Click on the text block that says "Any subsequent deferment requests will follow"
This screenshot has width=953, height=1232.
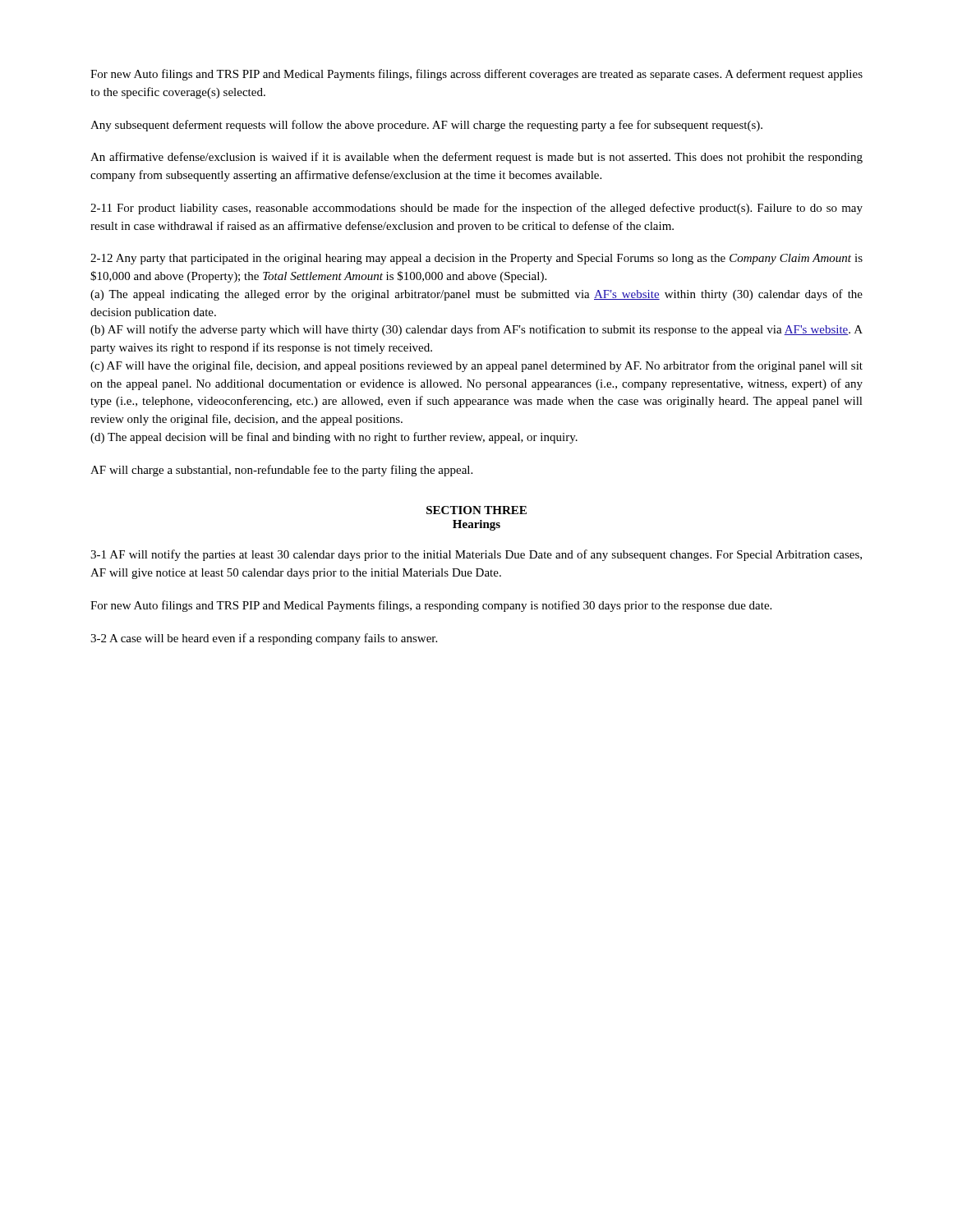[x=427, y=124]
